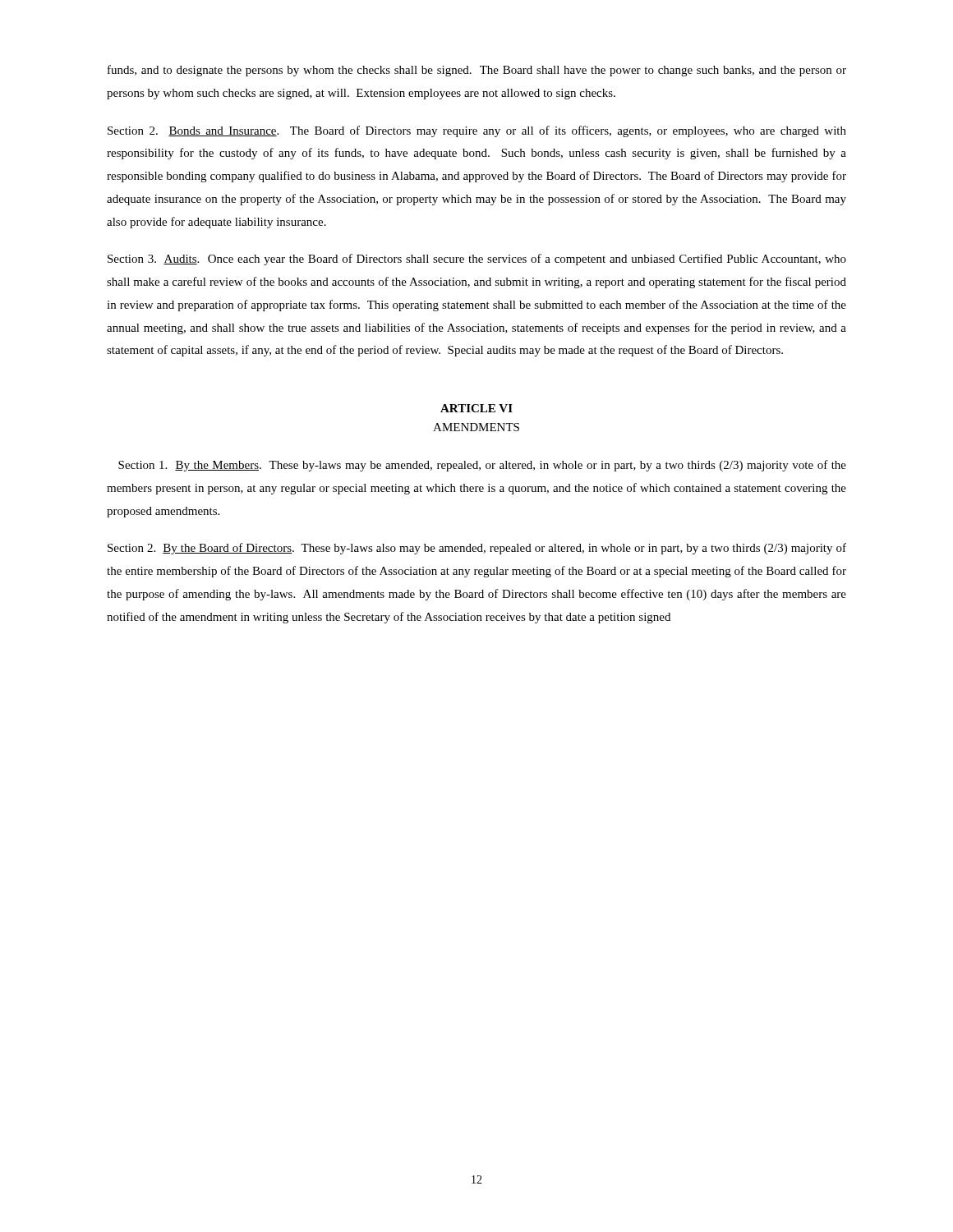Click on the text block that reads "Section 2. Bonds and Insurance. The Board"
Viewport: 953px width, 1232px height.
tap(476, 176)
